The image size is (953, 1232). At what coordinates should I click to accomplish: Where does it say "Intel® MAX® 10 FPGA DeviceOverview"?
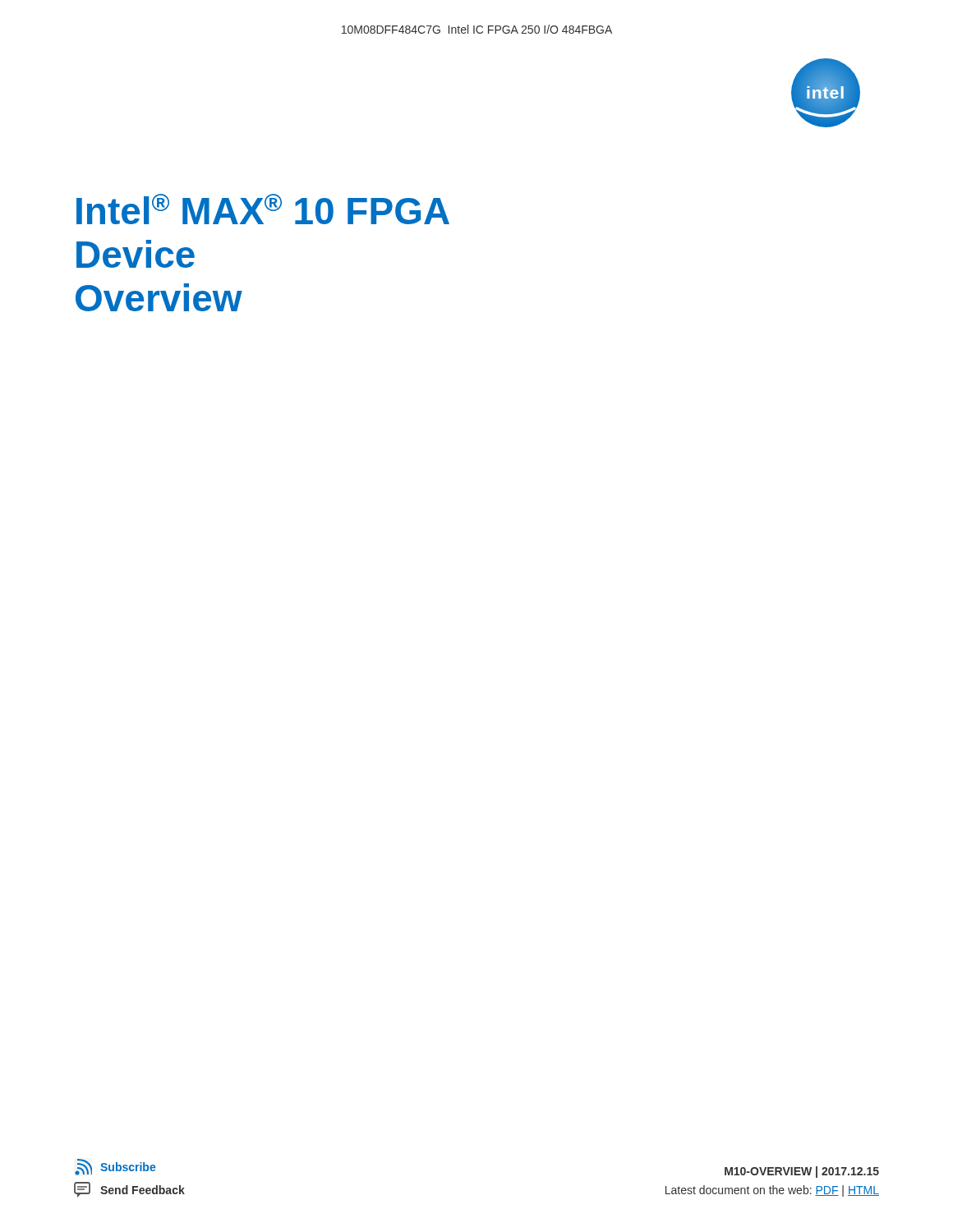(x=263, y=209)
